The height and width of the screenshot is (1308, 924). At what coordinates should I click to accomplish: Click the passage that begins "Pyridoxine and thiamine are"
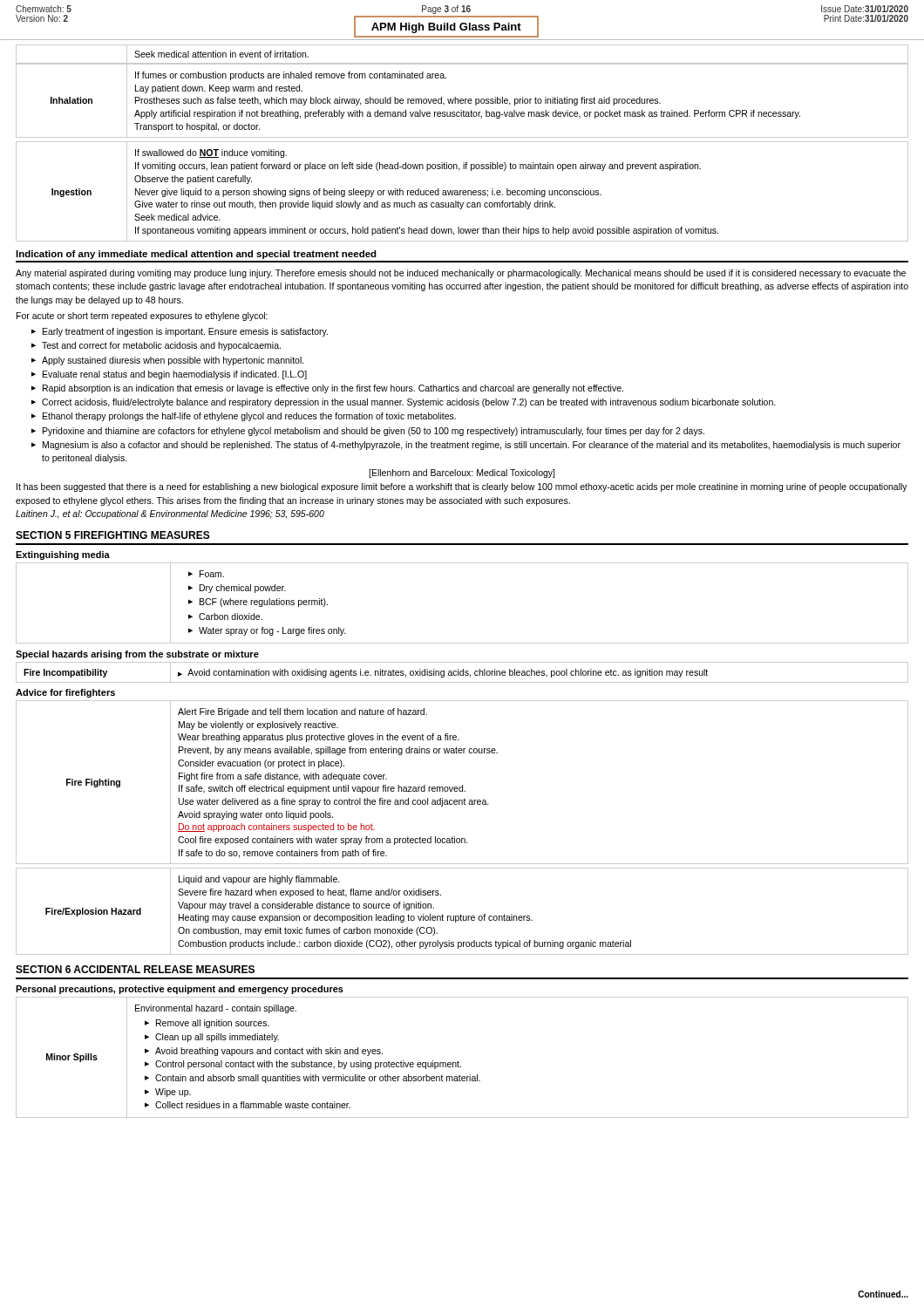click(x=373, y=430)
